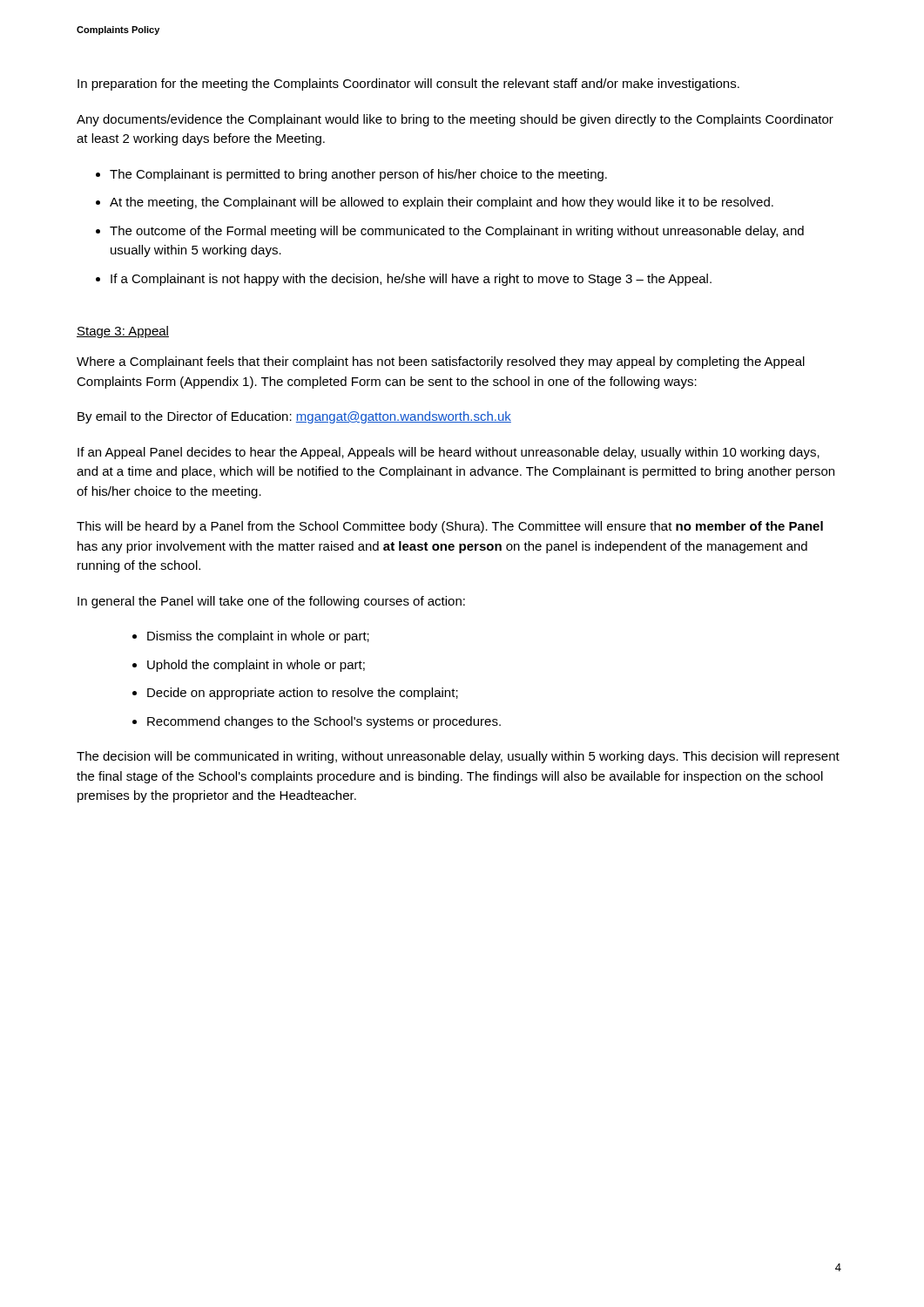Point to the block beginning "Decide on appropriate action to"
Image resolution: width=924 pixels, height=1307 pixels.
(x=302, y=692)
